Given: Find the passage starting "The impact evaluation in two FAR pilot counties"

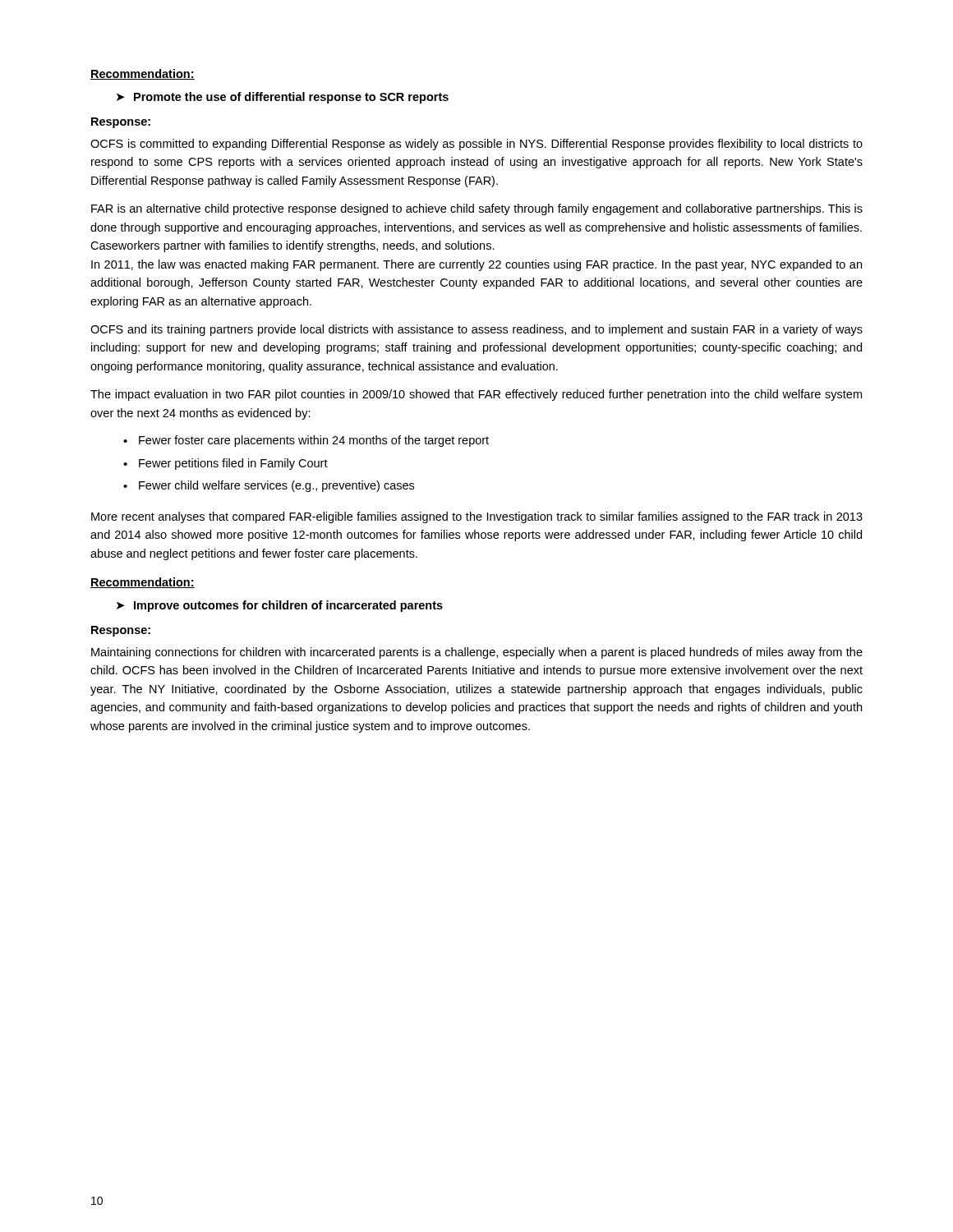Looking at the screenshot, I should tap(476, 404).
